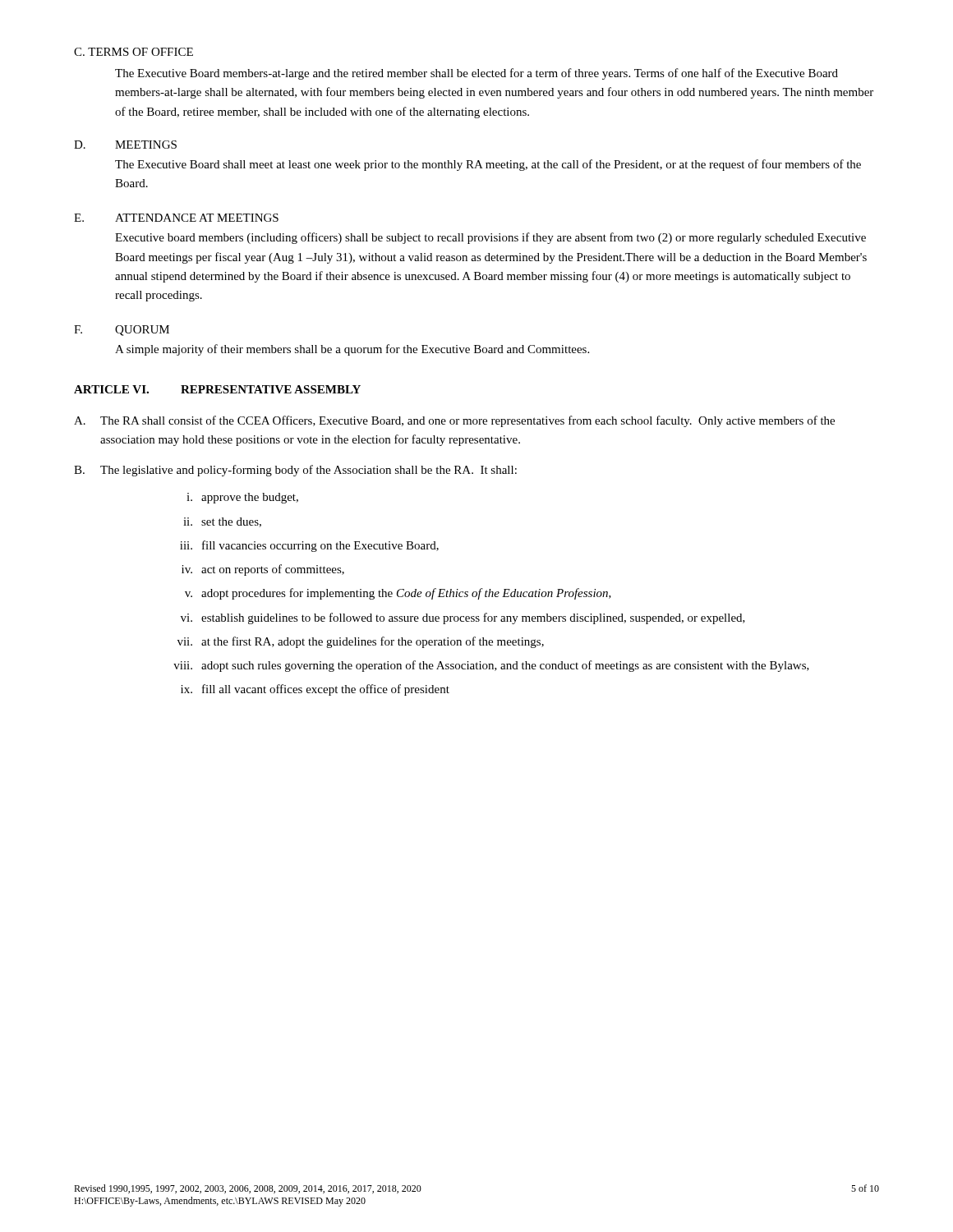Locate the block starting "Executive board members"
The width and height of the screenshot is (953, 1232).
[491, 266]
